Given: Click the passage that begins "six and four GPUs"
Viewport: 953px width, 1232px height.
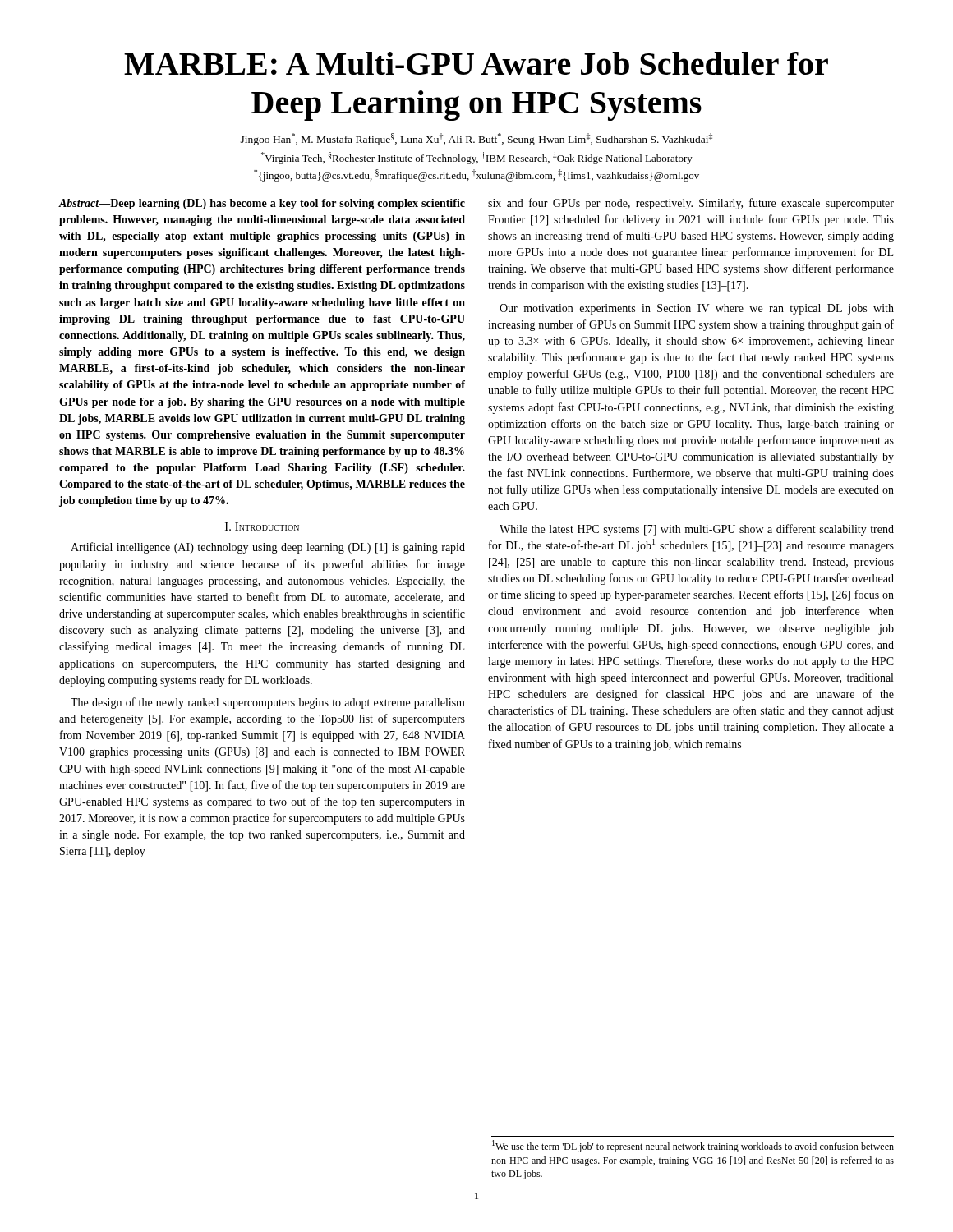Looking at the screenshot, I should click(691, 245).
